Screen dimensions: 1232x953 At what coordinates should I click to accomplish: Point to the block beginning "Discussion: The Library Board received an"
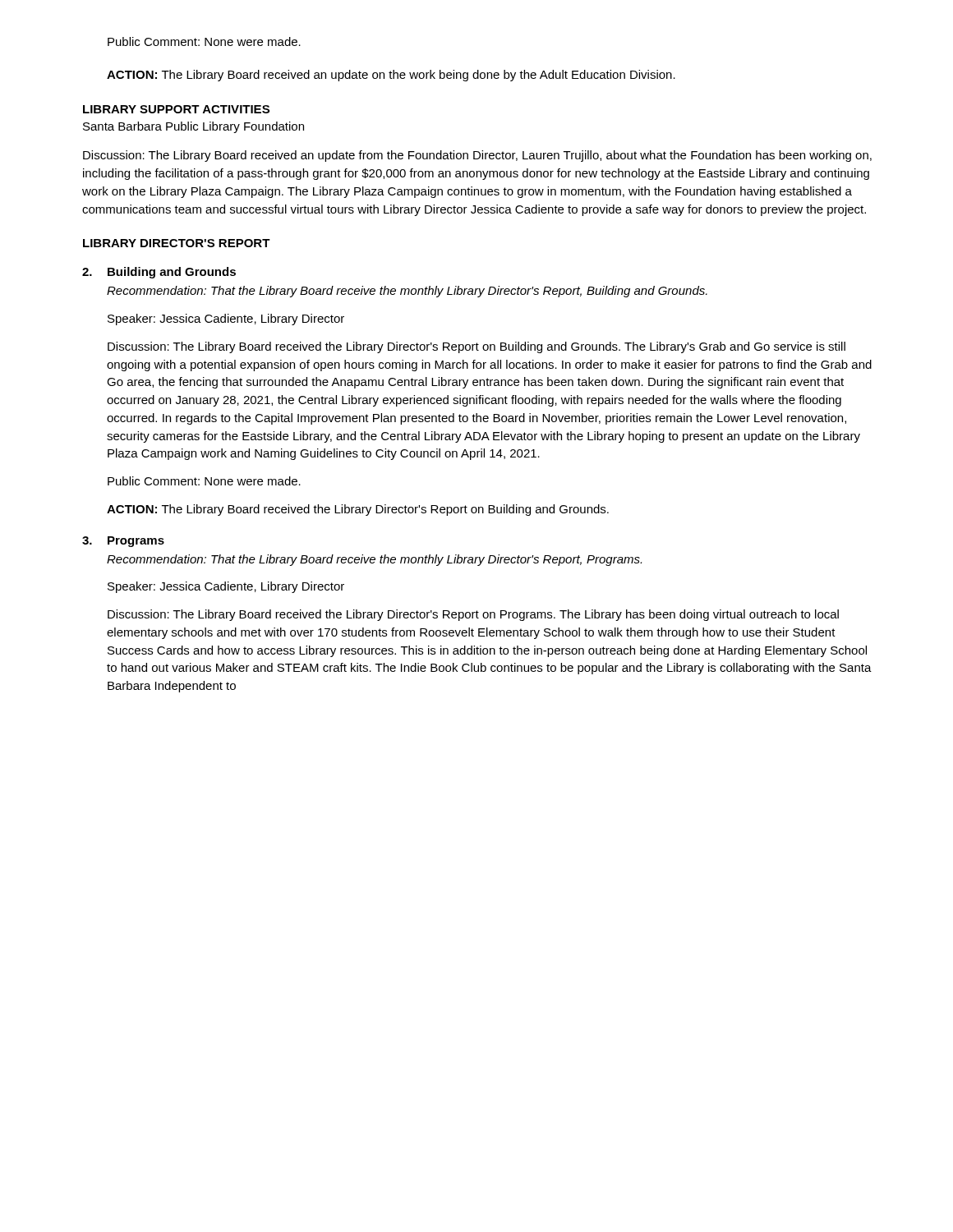coord(477,182)
